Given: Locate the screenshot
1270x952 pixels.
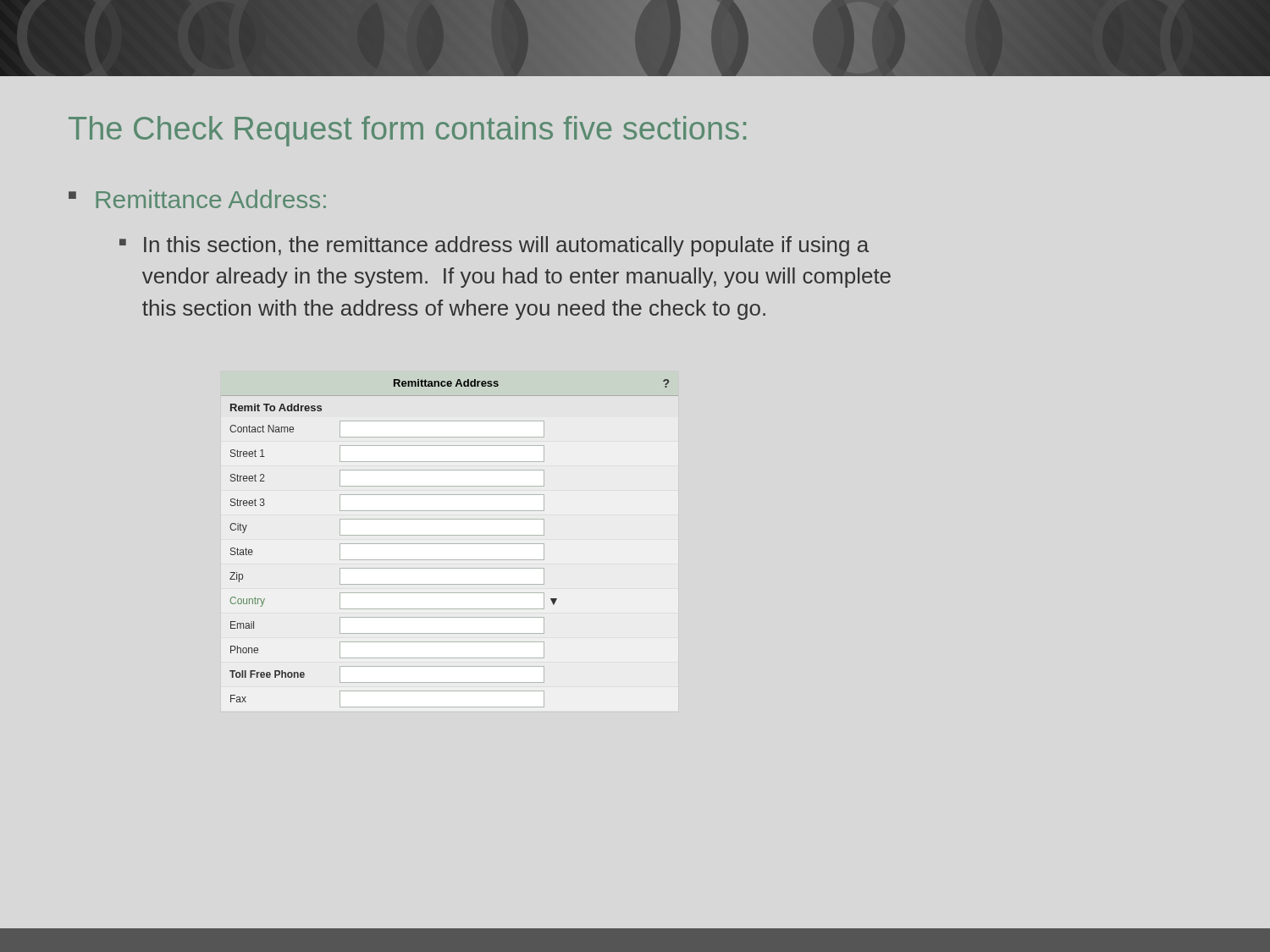Looking at the screenshot, I should [424, 533].
